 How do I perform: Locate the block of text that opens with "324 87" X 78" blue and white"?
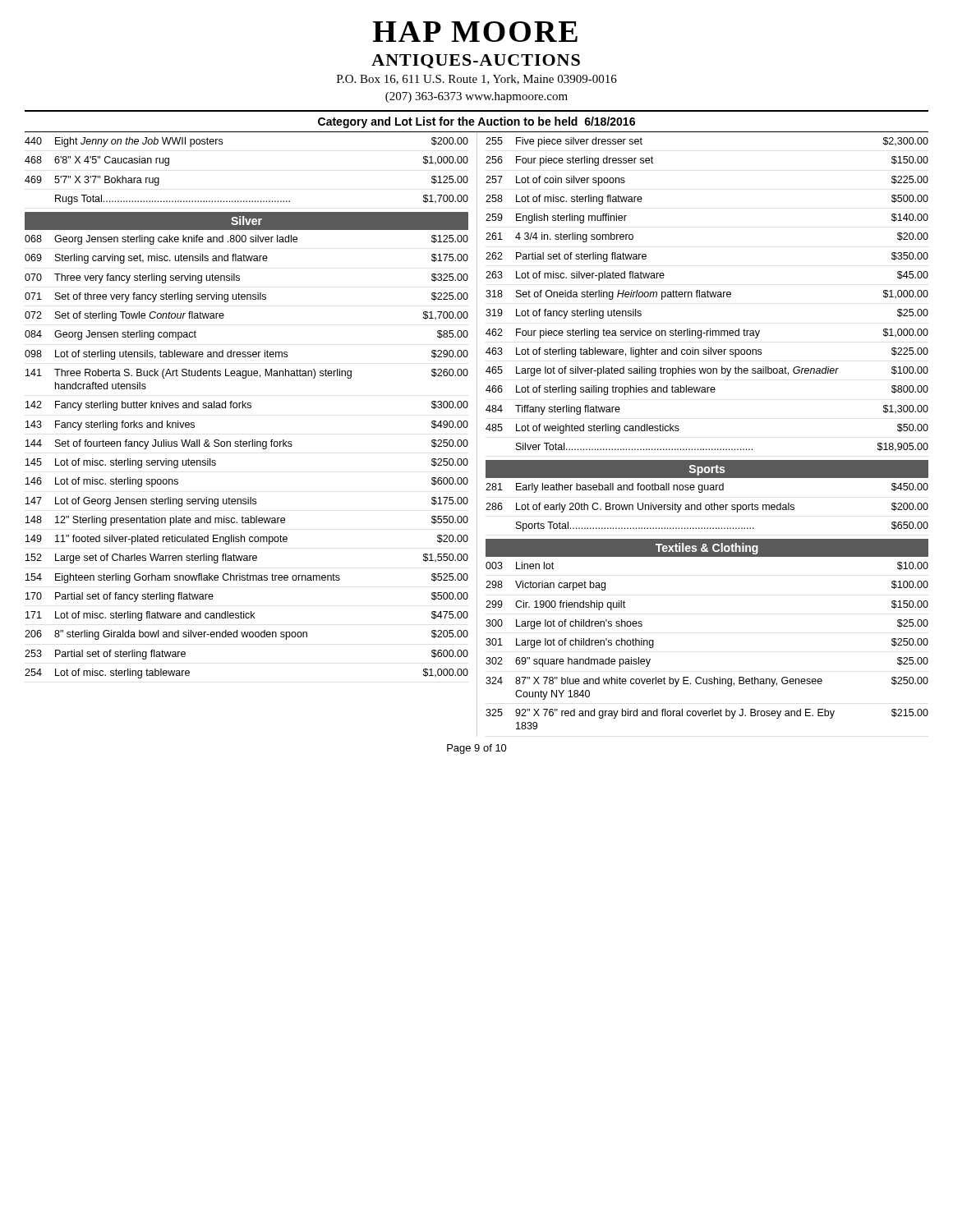(x=707, y=687)
